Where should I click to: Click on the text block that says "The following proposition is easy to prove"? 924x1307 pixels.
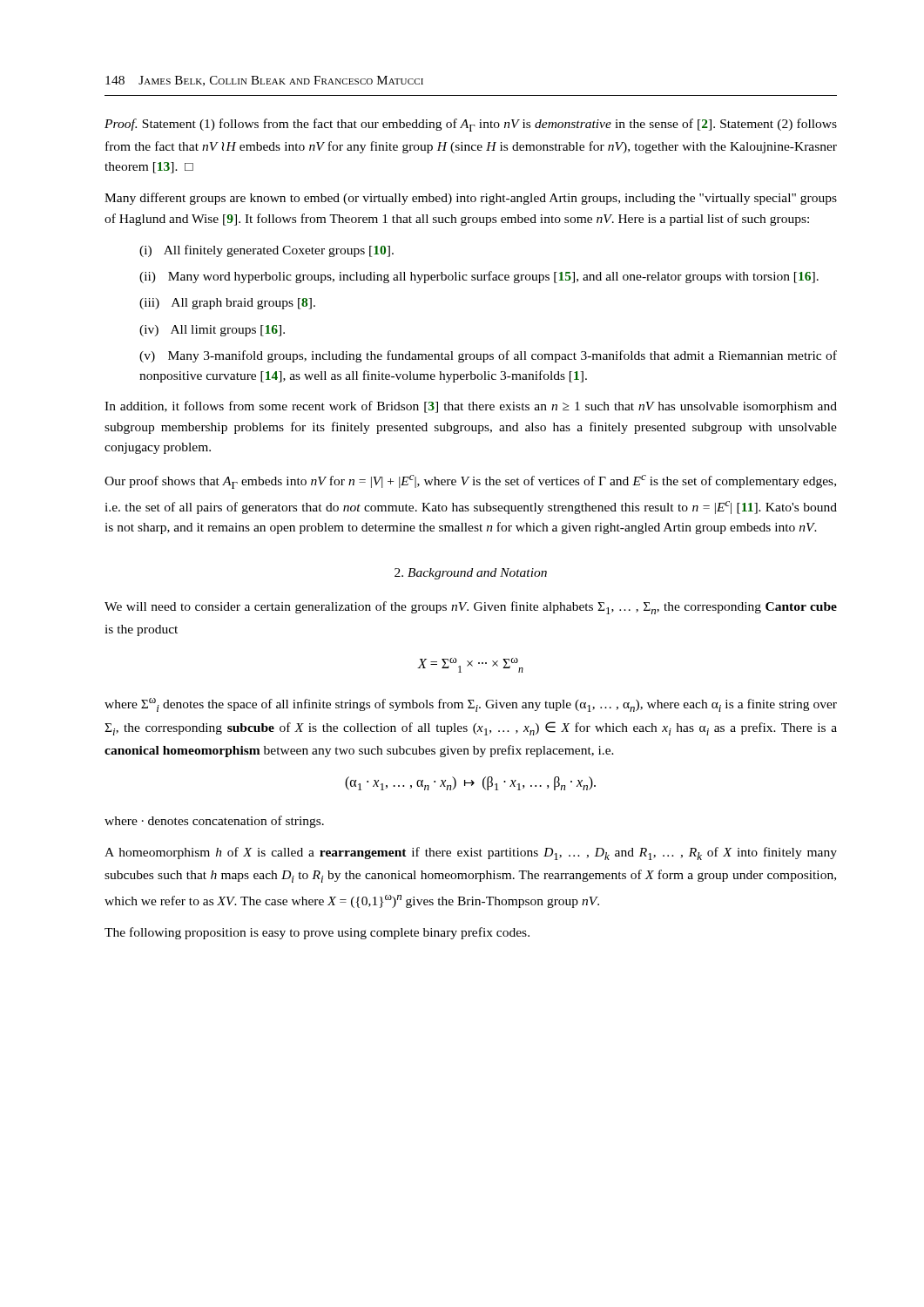[x=317, y=932]
